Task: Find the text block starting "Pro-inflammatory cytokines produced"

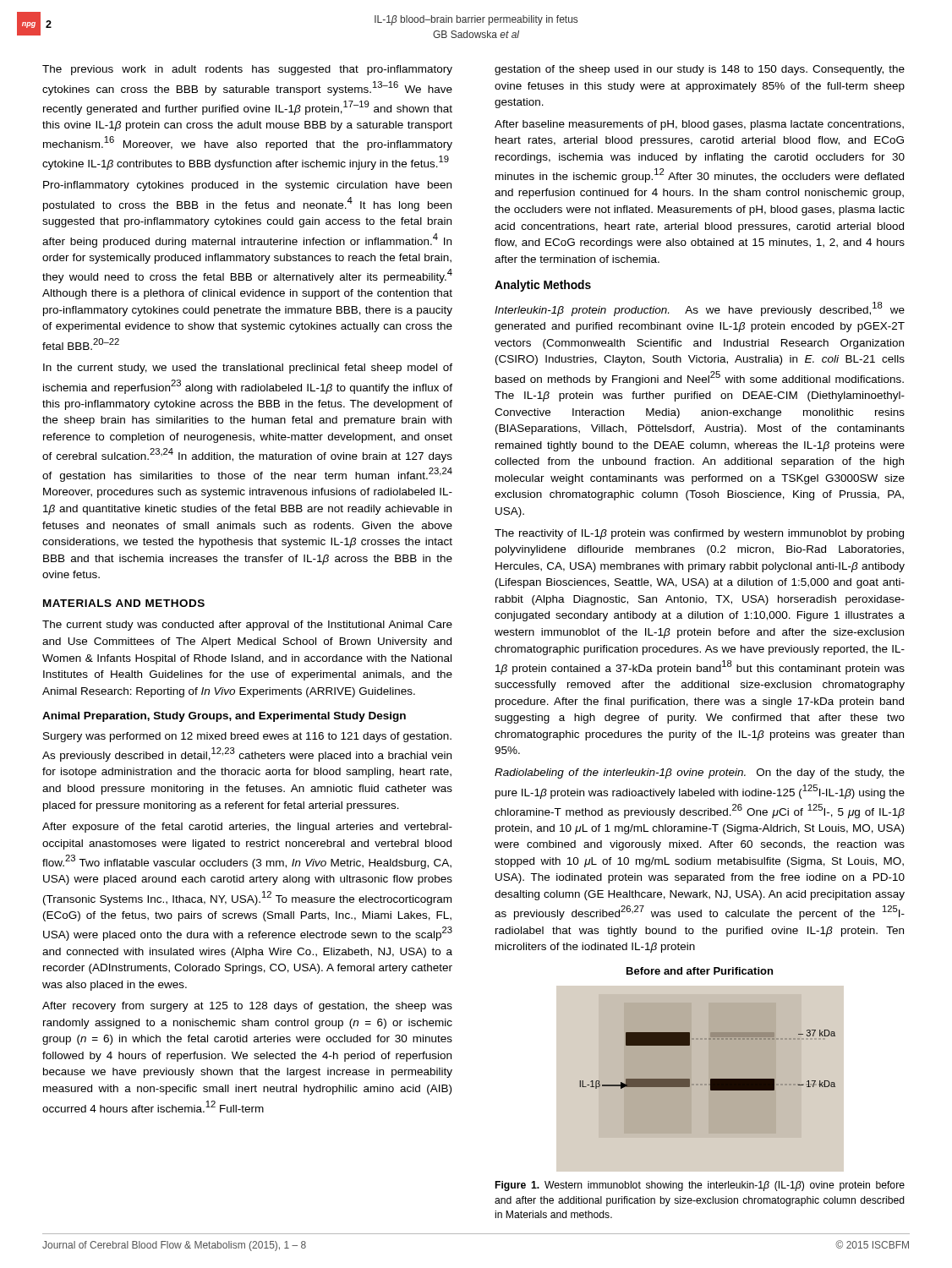Action: 247,266
